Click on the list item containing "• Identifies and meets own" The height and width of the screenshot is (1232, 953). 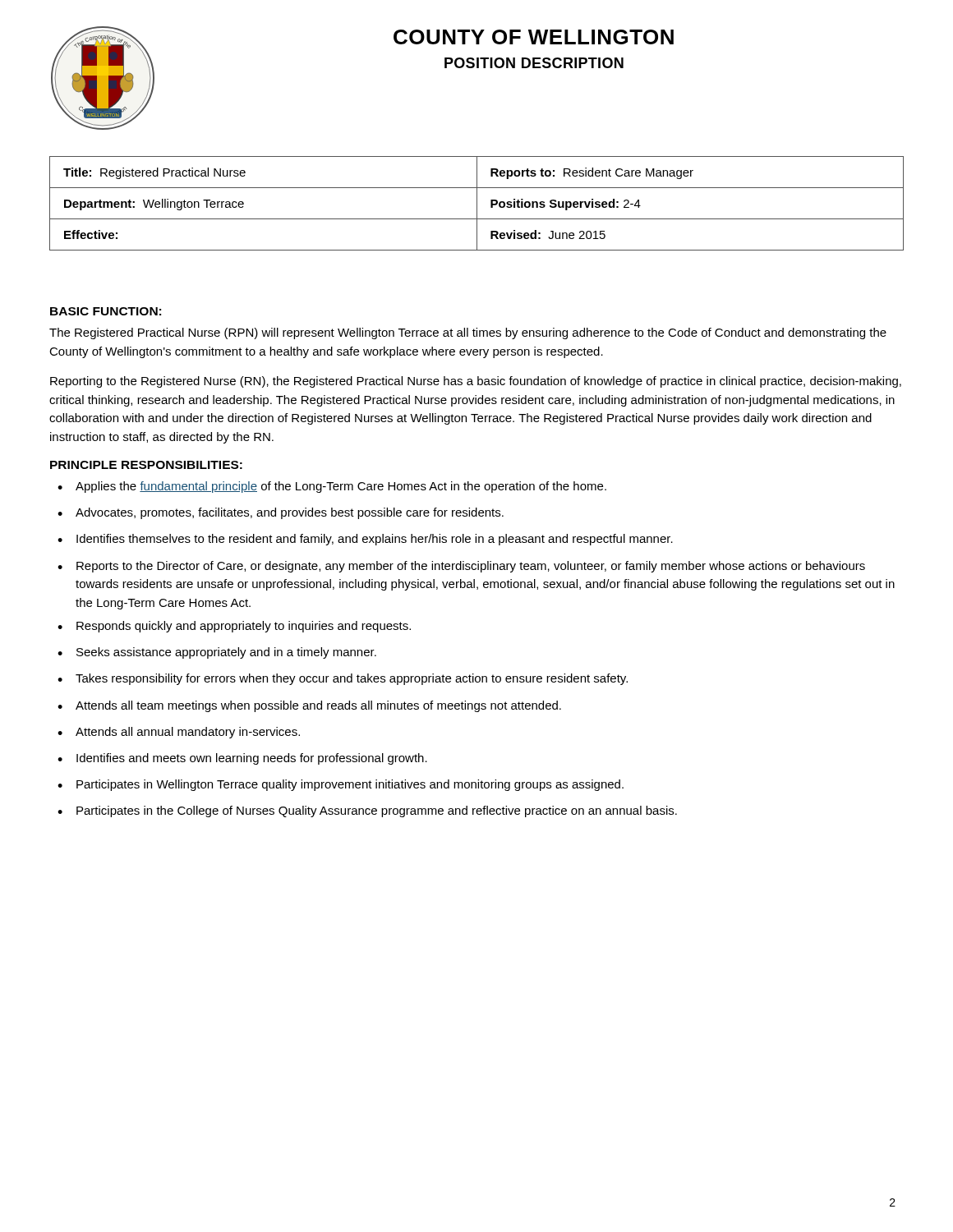tap(242, 759)
